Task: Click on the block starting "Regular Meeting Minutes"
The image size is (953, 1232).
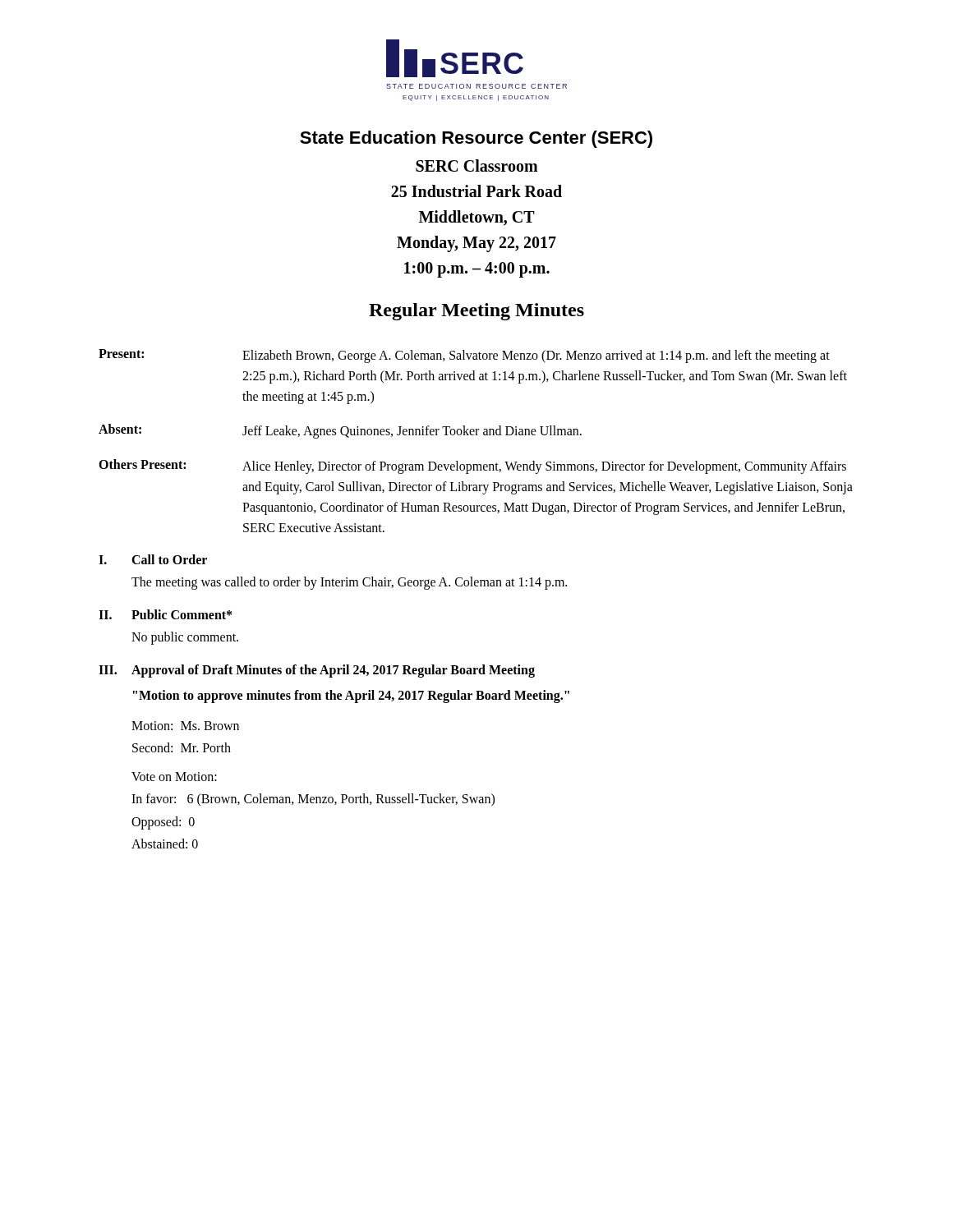Action: pyautogui.click(x=476, y=310)
